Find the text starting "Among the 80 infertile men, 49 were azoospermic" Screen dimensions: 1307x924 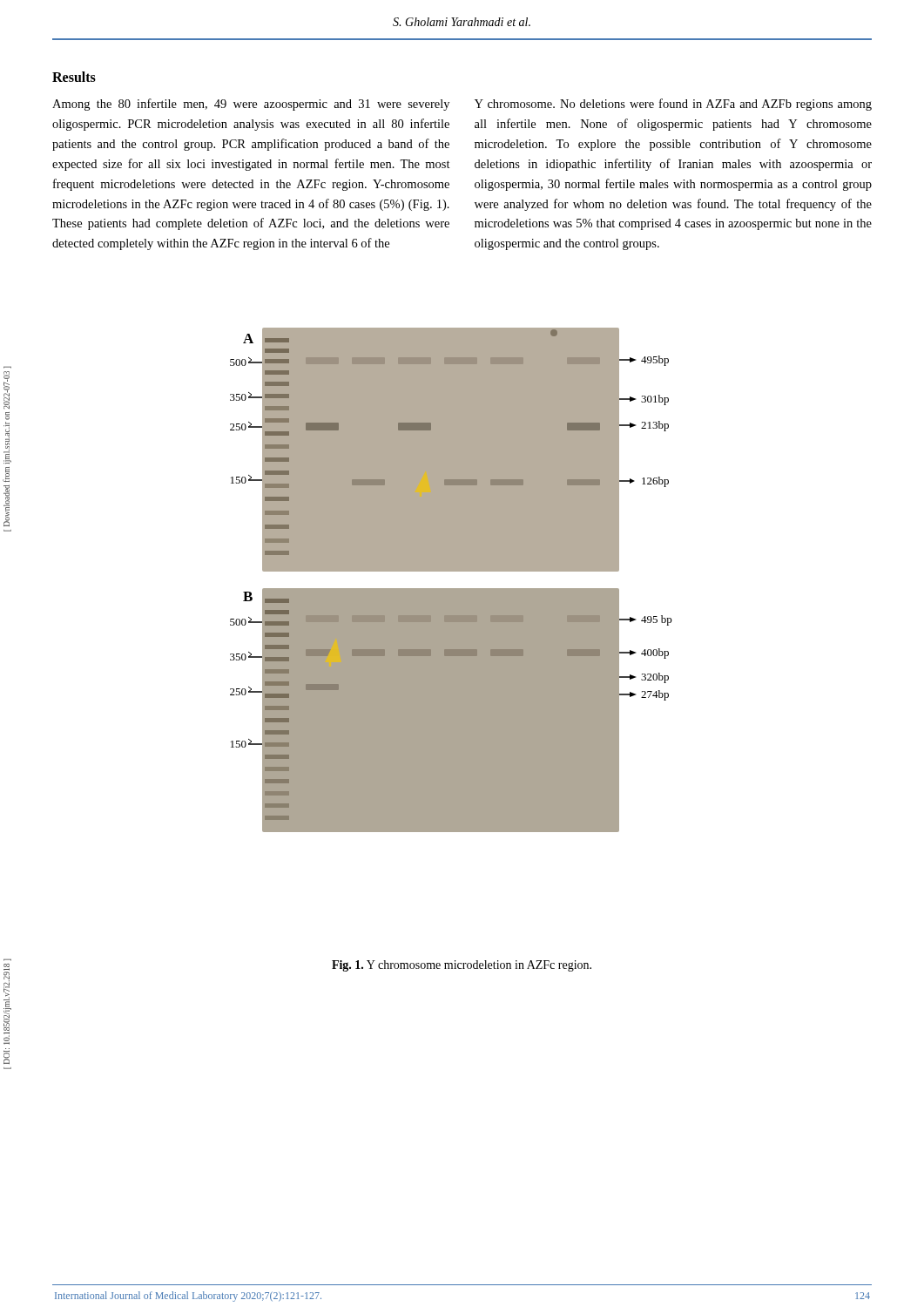[251, 174]
